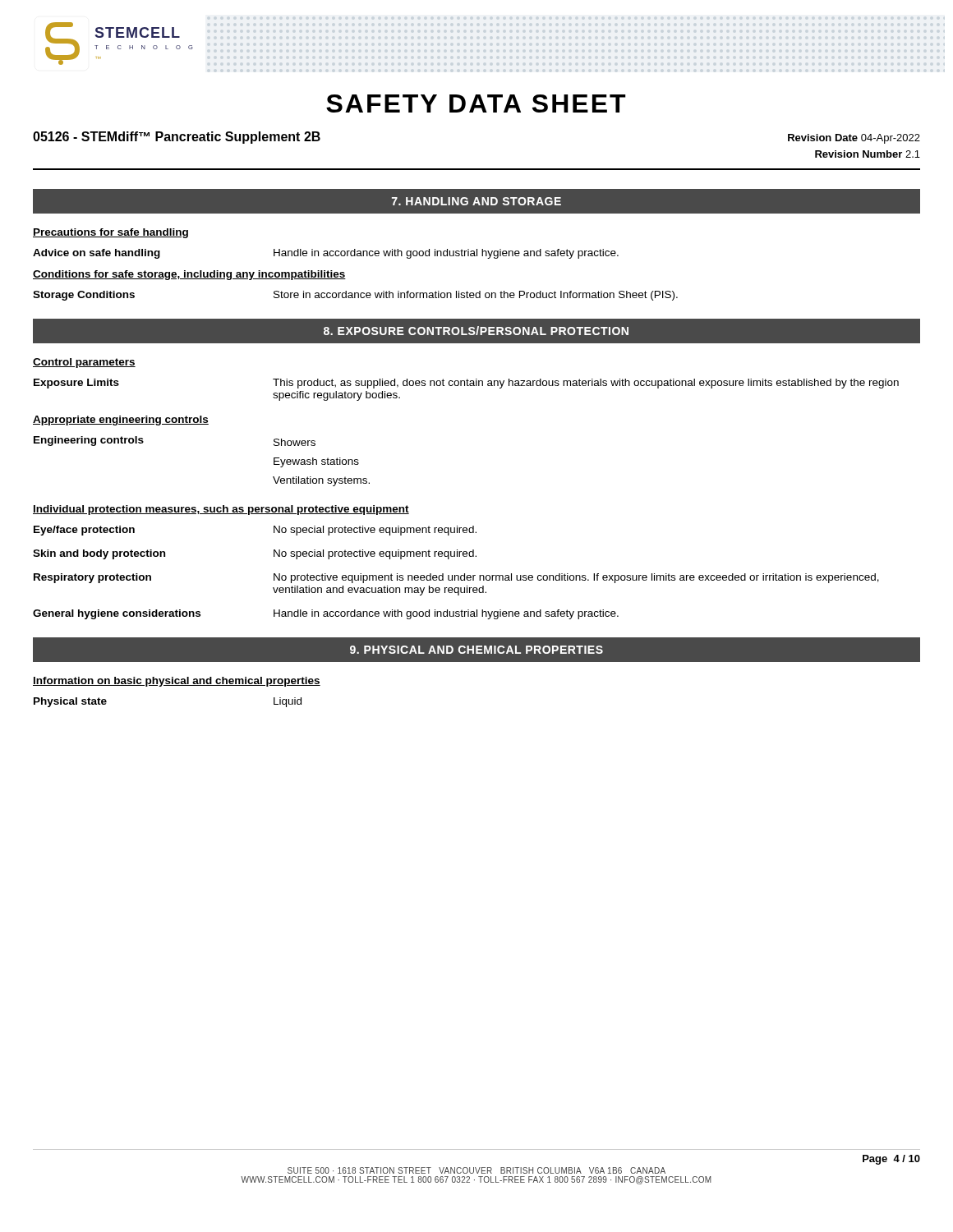Image resolution: width=953 pixels, height=1232 pixels.
Task: Find the text that reads "Showers Eyewash stations Ventilation systems."
Action: (322, 461)
